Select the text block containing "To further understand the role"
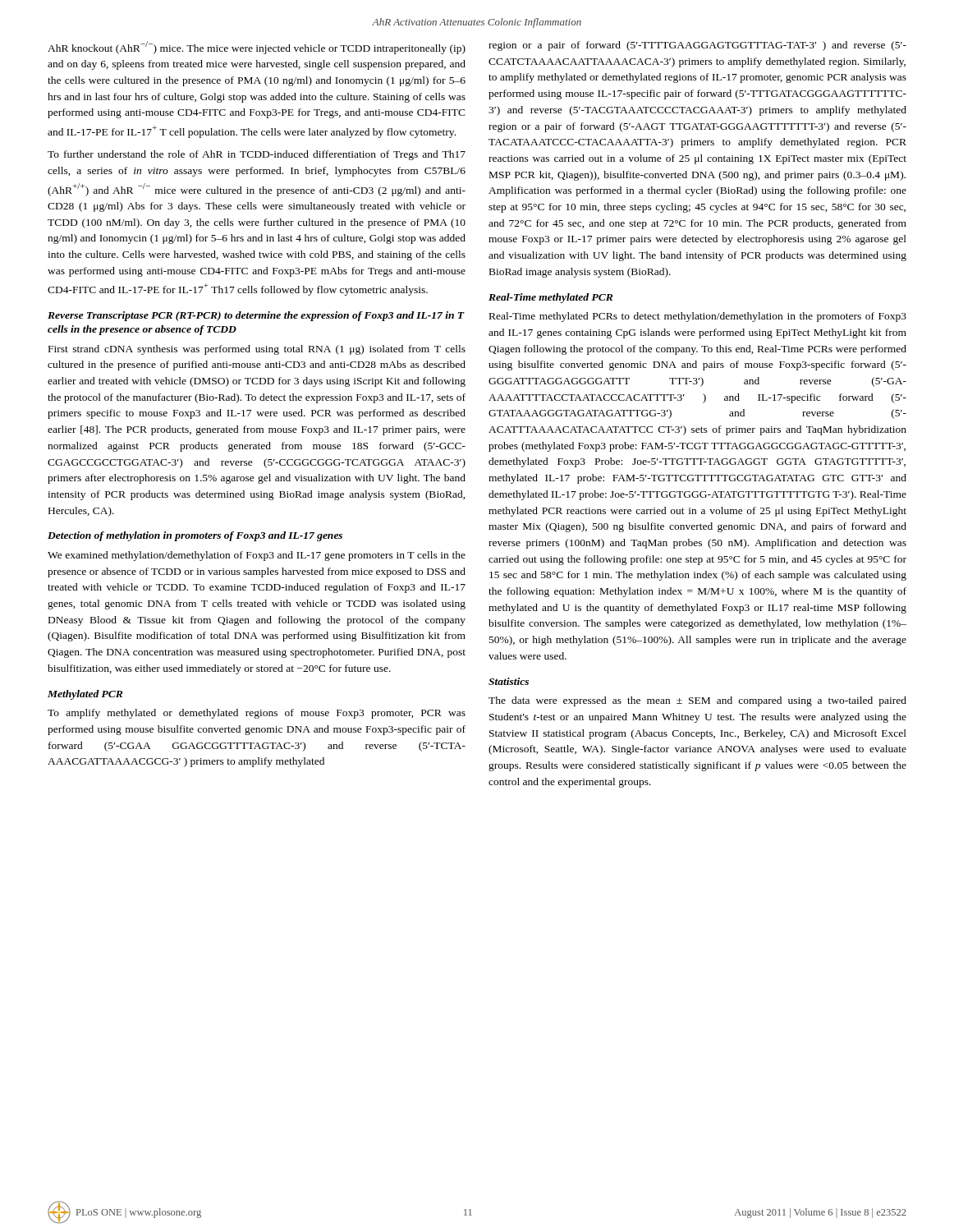Screen dimensions: 1232x954 pyautogui.click(x=257, y=222)
